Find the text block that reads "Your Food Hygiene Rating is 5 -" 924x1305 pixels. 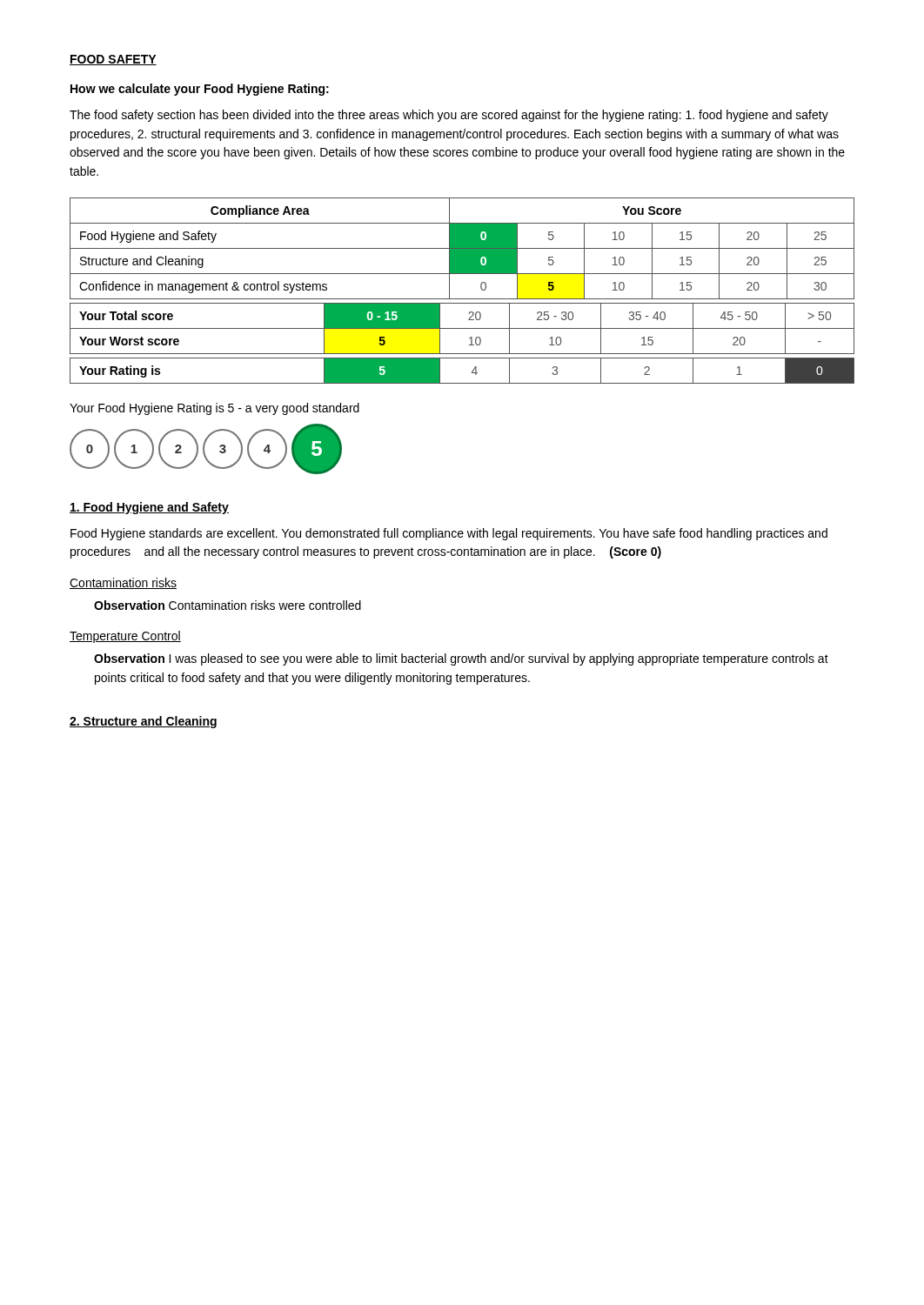pos(215,408)
